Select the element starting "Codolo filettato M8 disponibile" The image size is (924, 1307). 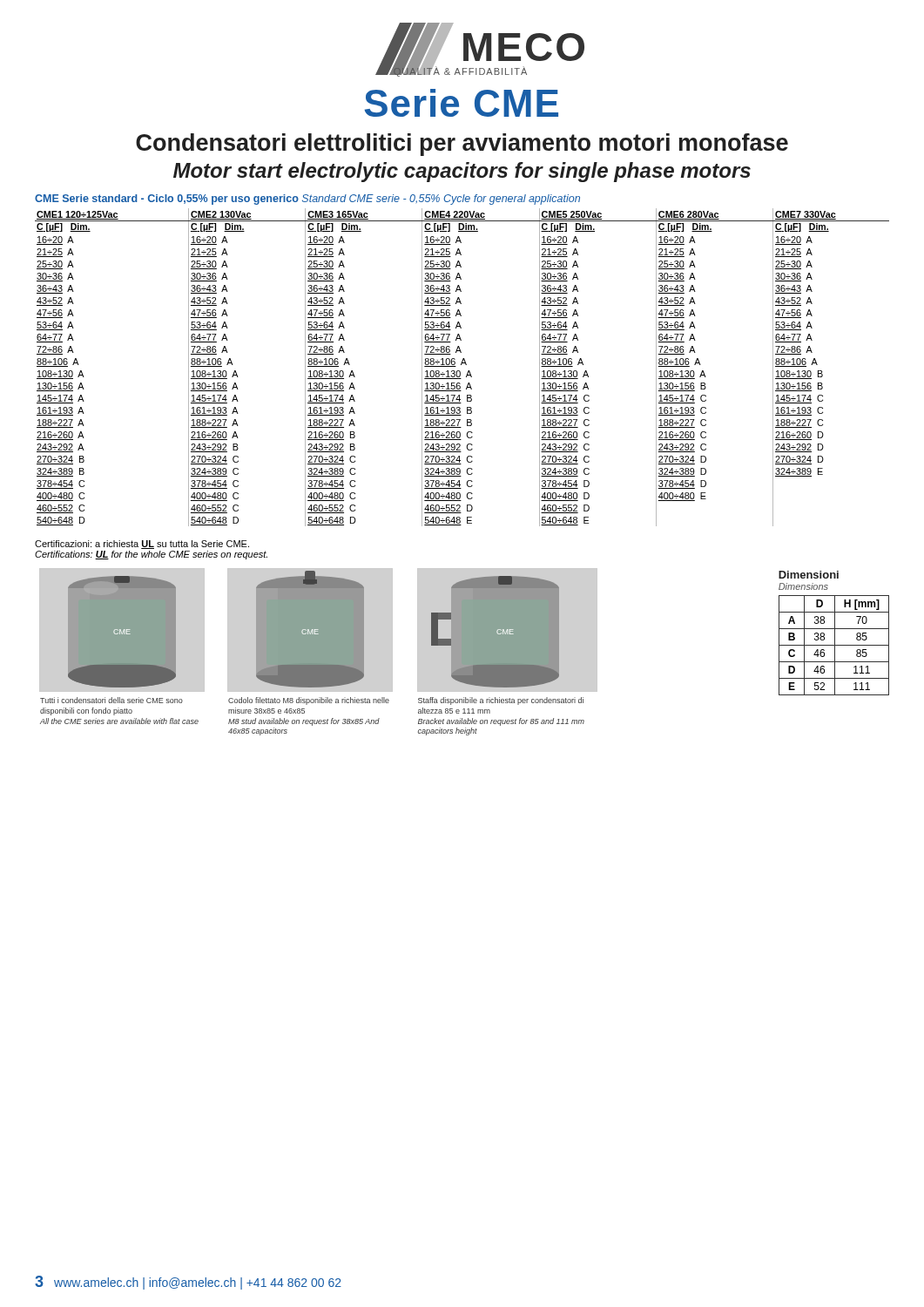click(x=309, y=716)
